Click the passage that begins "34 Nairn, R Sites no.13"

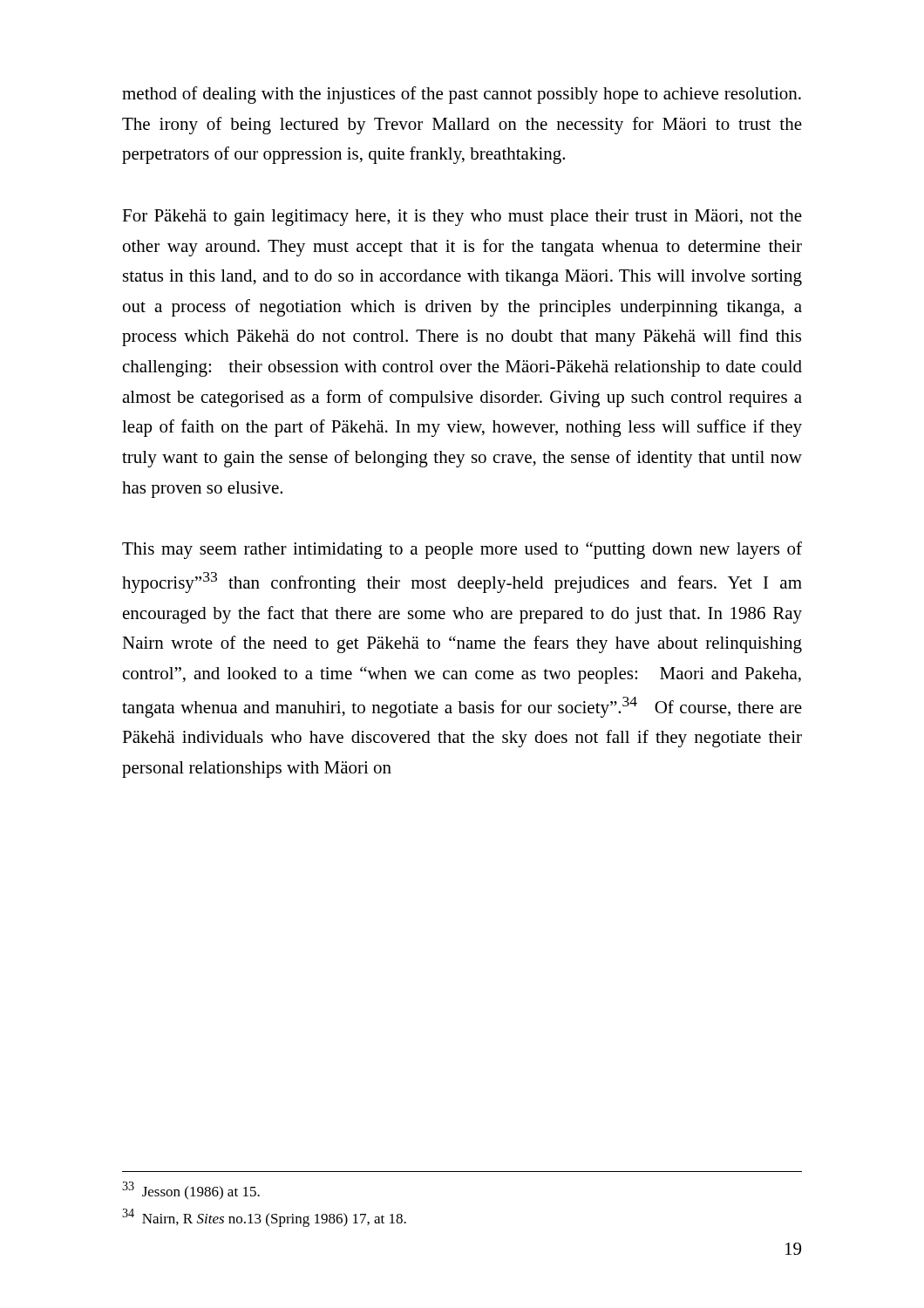264,1216
